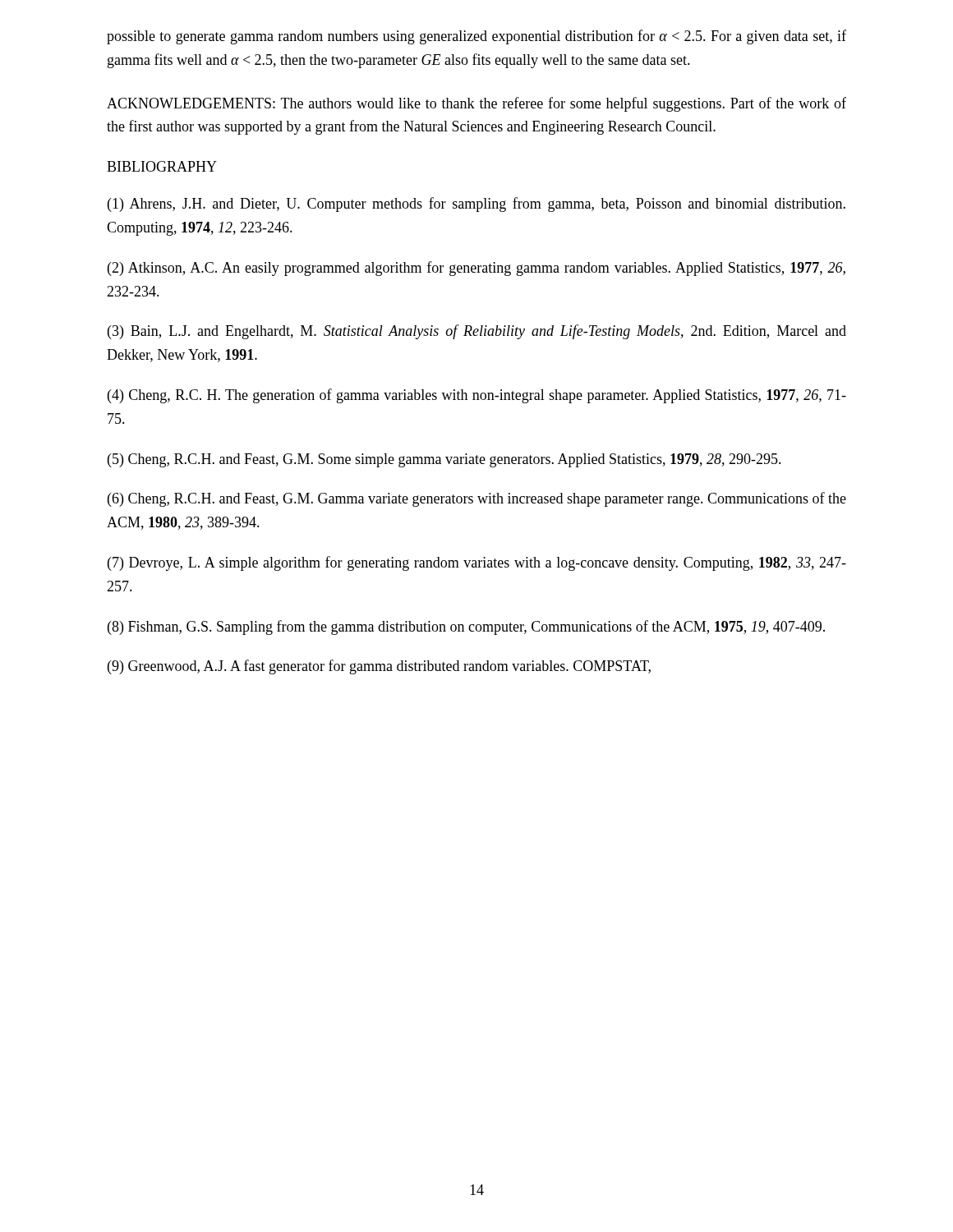Viewport: 953px width, 1232px height.
Task: Find the element starting "(9) Greenwood, A.J. A fast generator for"
Action: click(379, 666)
